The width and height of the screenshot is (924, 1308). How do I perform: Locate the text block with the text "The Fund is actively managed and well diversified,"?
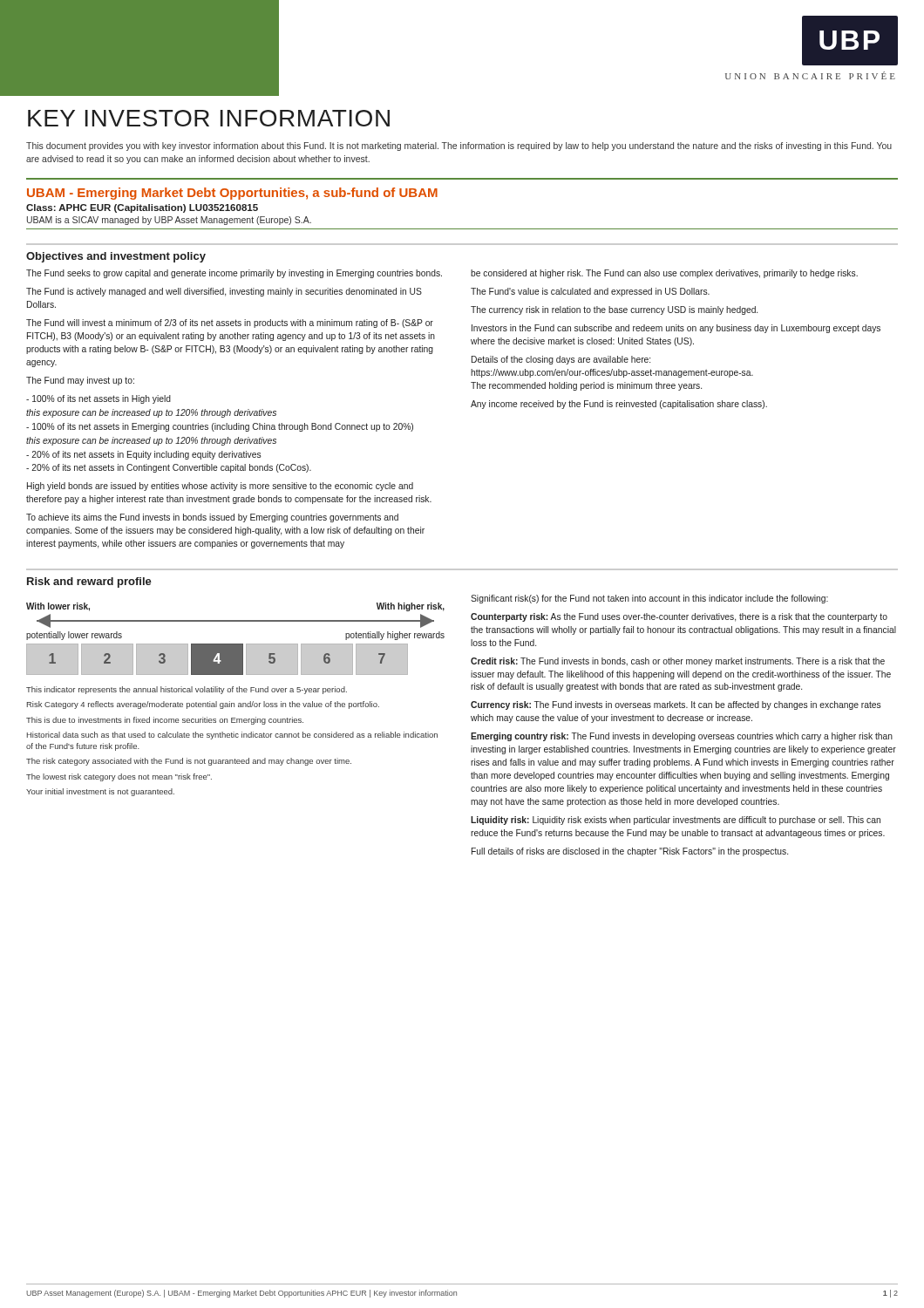click(224, 299)
